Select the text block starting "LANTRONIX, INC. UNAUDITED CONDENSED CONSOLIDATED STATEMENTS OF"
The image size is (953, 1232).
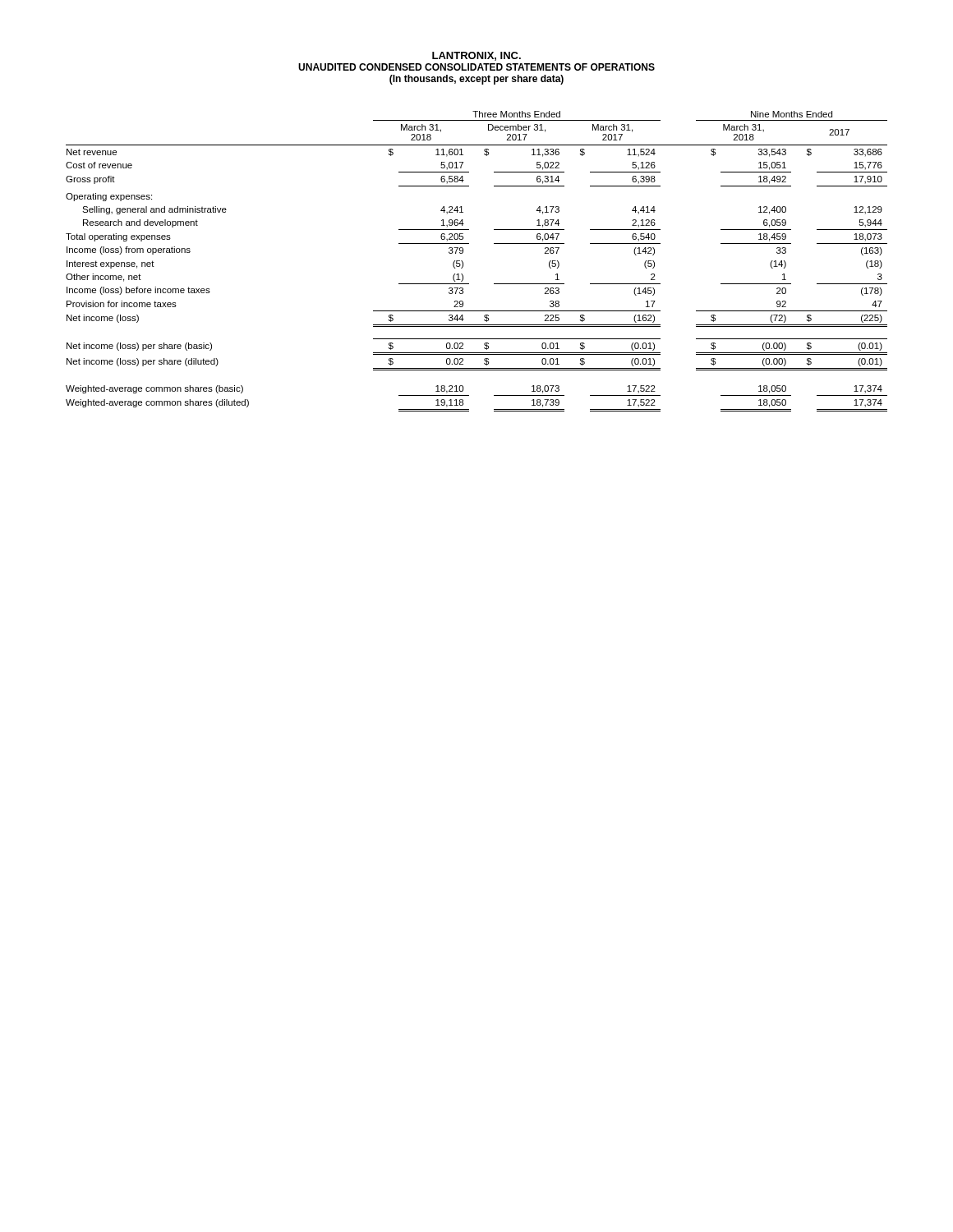click(x=476, y=67)
